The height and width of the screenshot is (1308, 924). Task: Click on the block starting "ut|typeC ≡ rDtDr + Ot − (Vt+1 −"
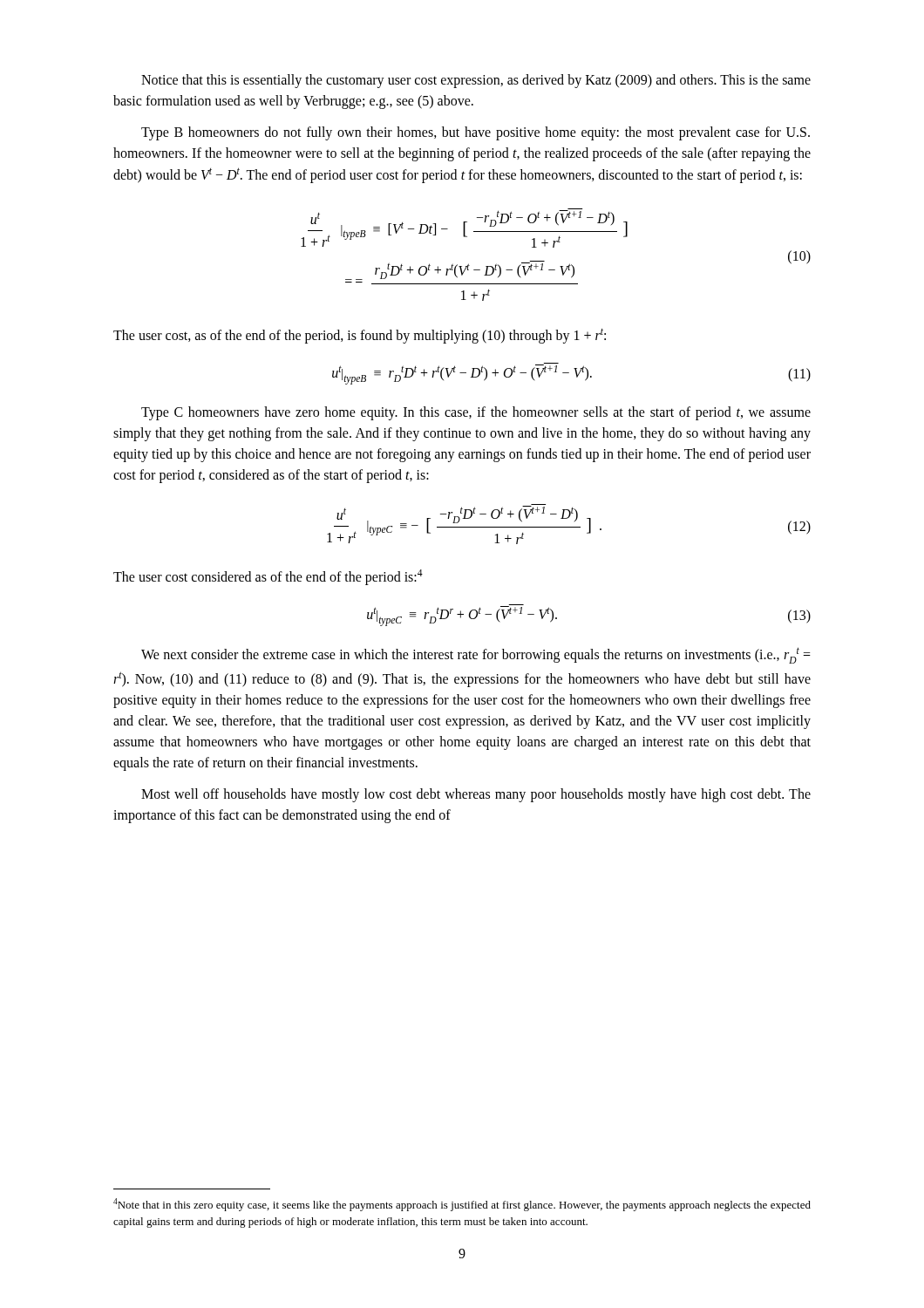pyautogui.click(x=462, y=616)
